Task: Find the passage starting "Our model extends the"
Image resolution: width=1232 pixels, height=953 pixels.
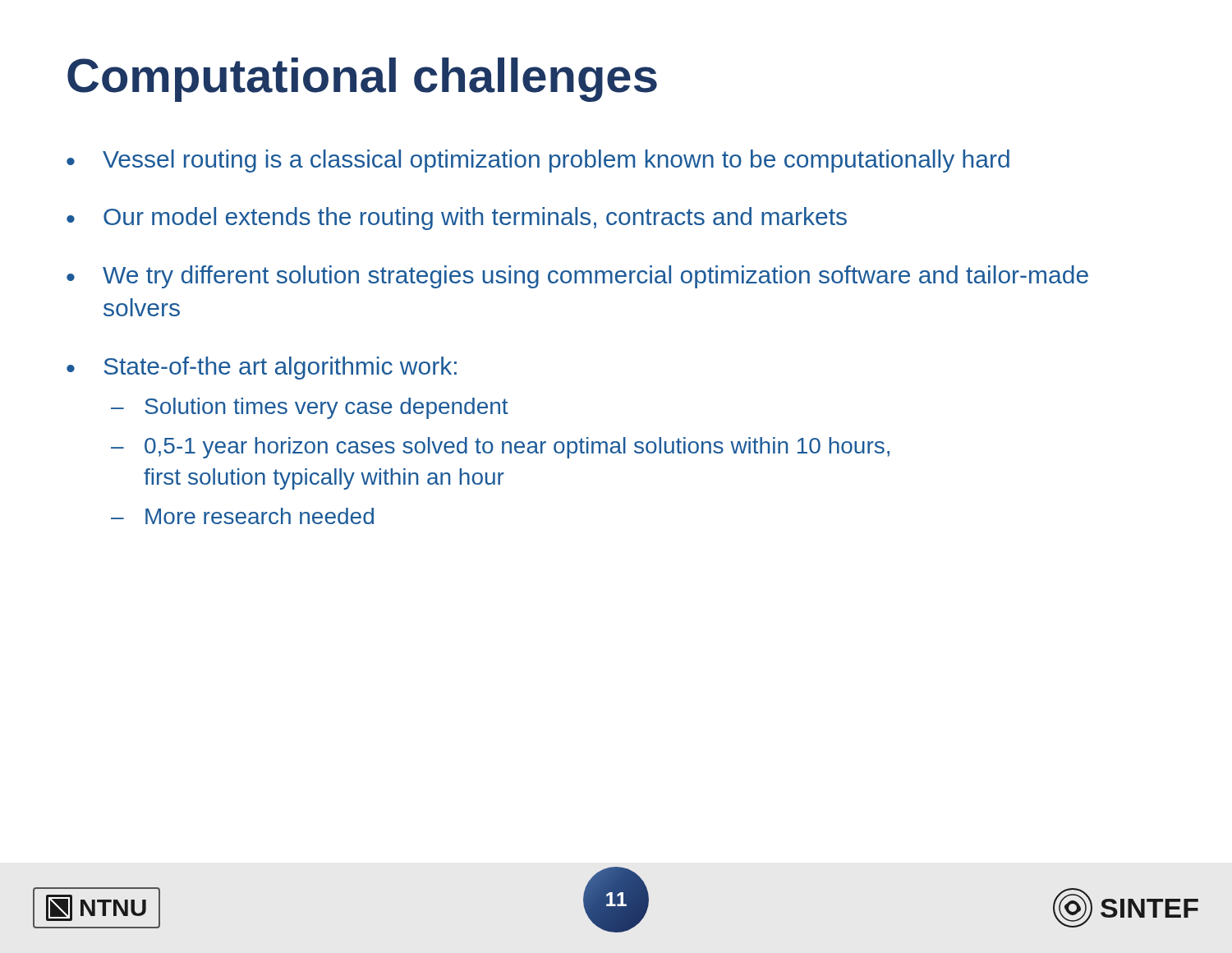Action: pyautogui.click(x=475, y=217)
